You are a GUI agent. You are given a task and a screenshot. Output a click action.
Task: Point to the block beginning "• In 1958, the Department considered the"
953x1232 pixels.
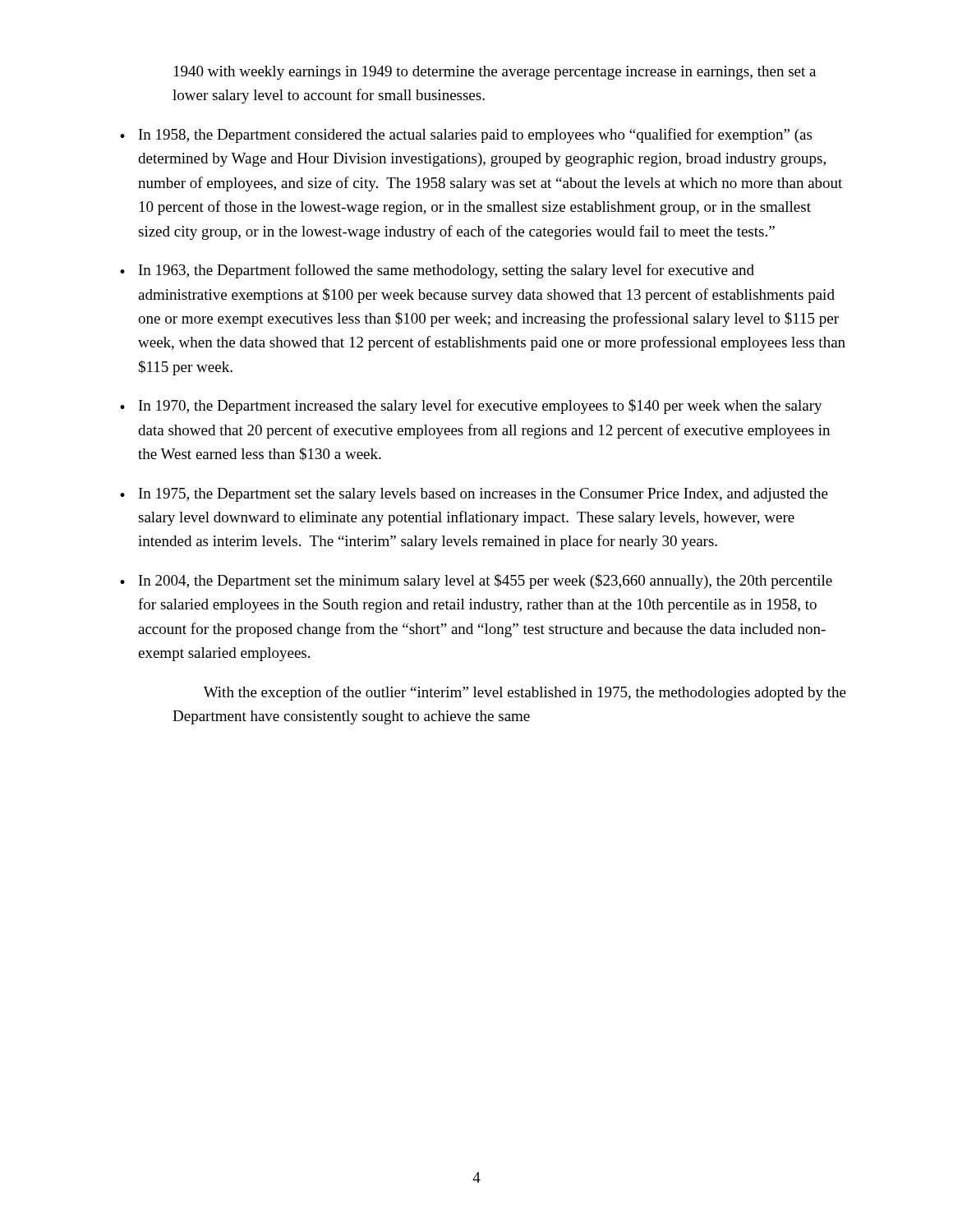[476, 183]
